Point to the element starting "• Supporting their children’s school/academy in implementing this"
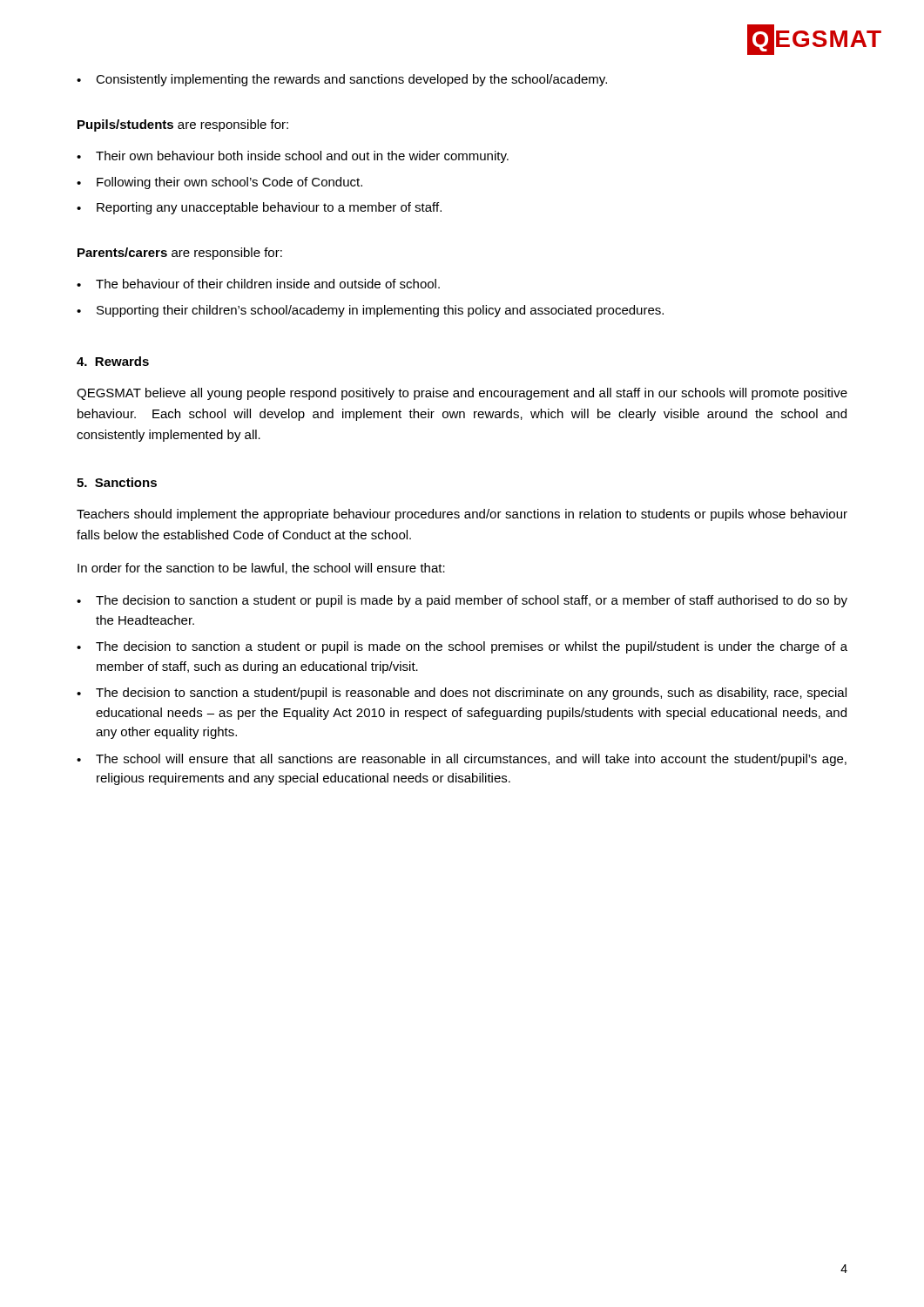Viewport: 924px width, 1307px height. (462, 310)
